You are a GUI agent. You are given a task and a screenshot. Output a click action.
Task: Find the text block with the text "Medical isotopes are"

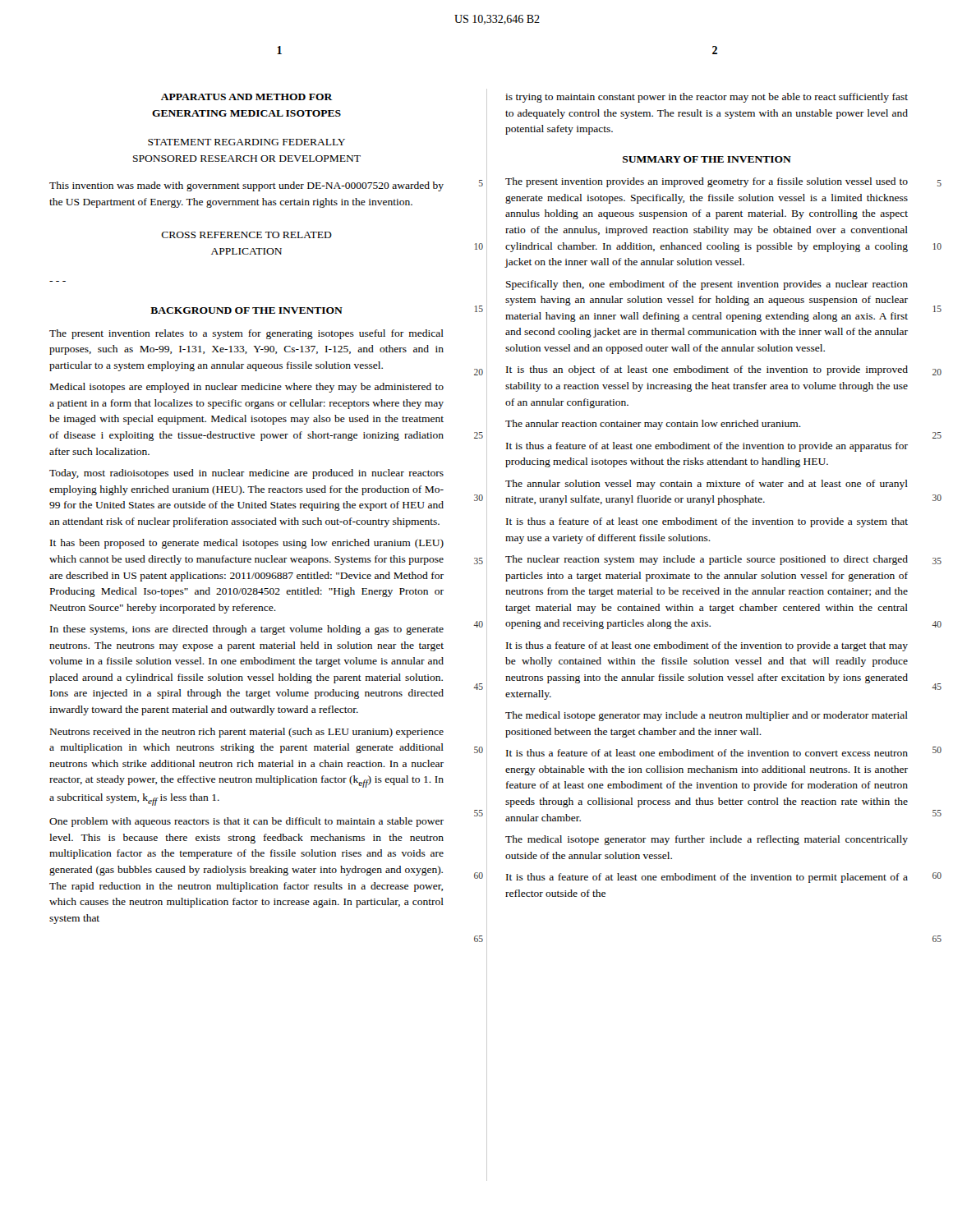[x=246, y=419]
